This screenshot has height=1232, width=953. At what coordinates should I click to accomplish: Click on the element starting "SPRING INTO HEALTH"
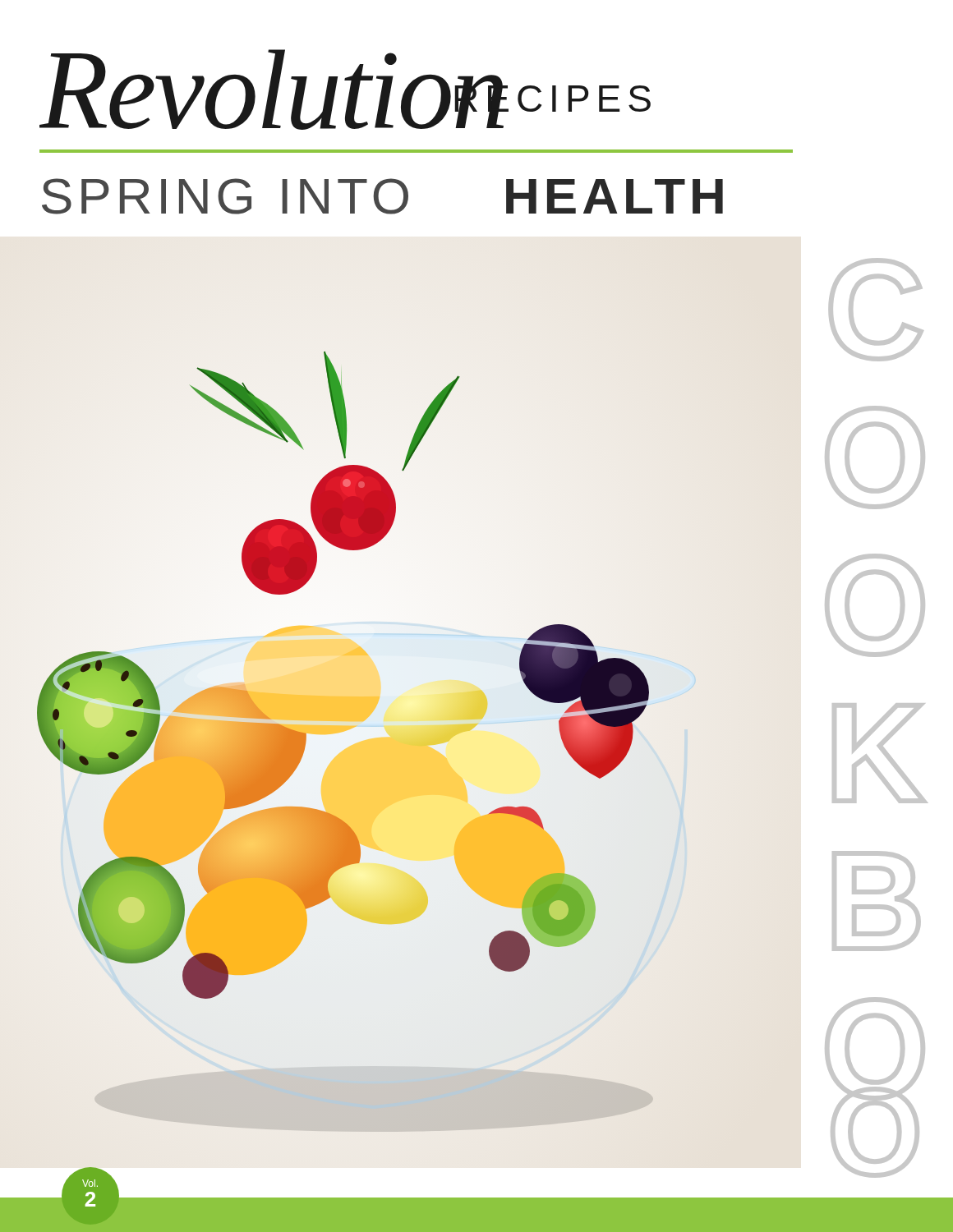point(397,193)
